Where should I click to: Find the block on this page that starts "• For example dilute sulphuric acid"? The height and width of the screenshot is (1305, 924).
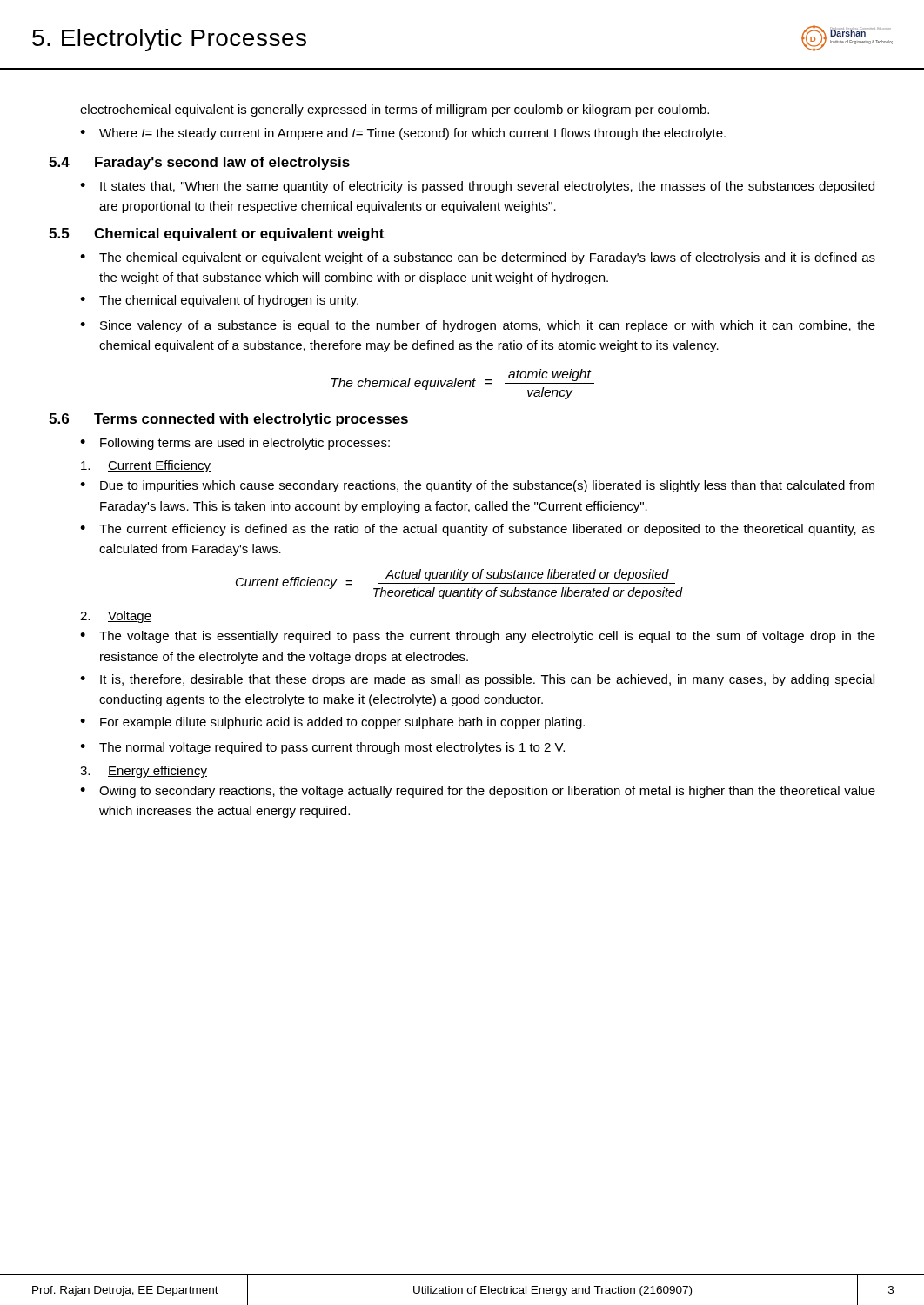(478, 723)
